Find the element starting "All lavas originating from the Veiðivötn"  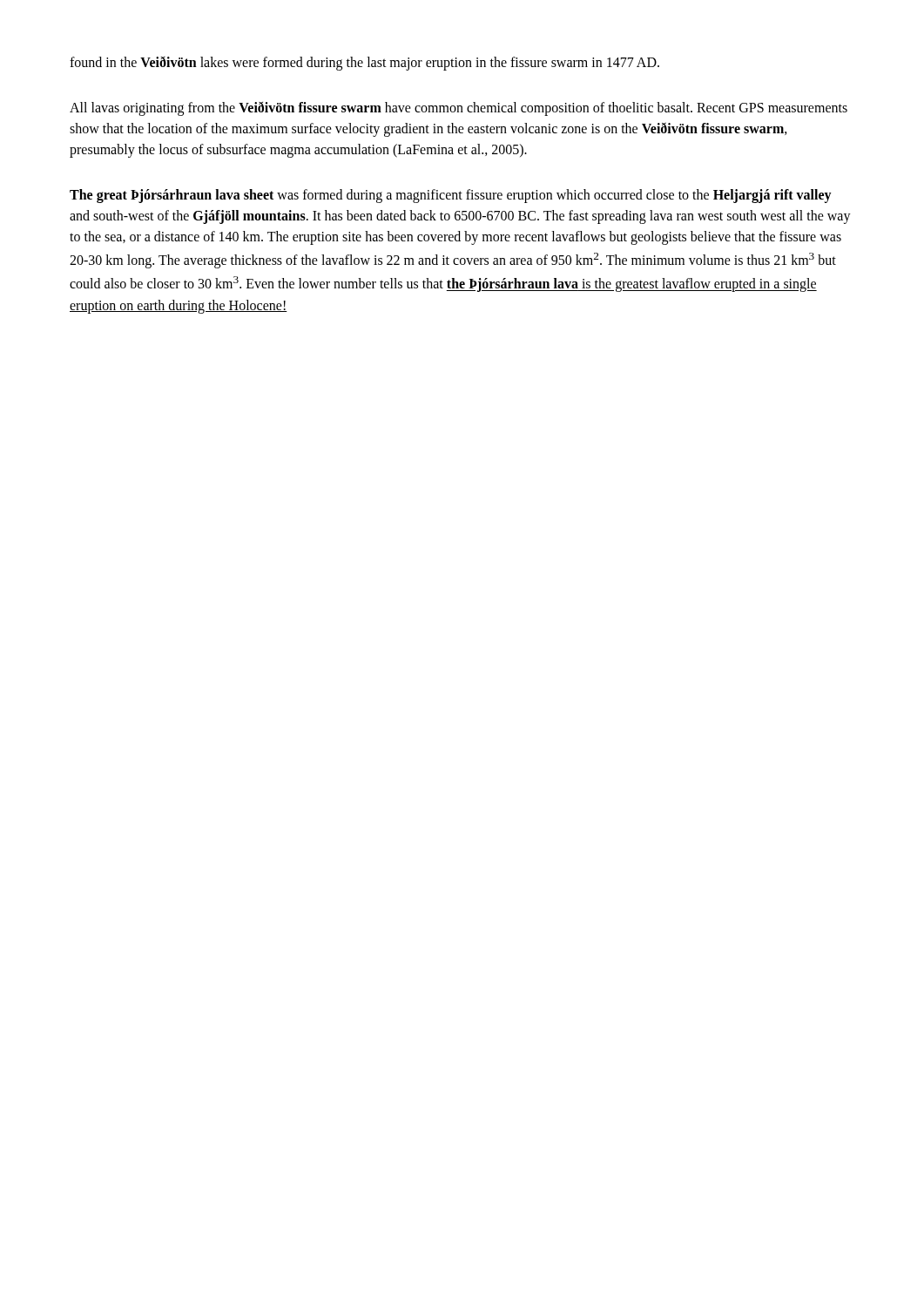459,129
